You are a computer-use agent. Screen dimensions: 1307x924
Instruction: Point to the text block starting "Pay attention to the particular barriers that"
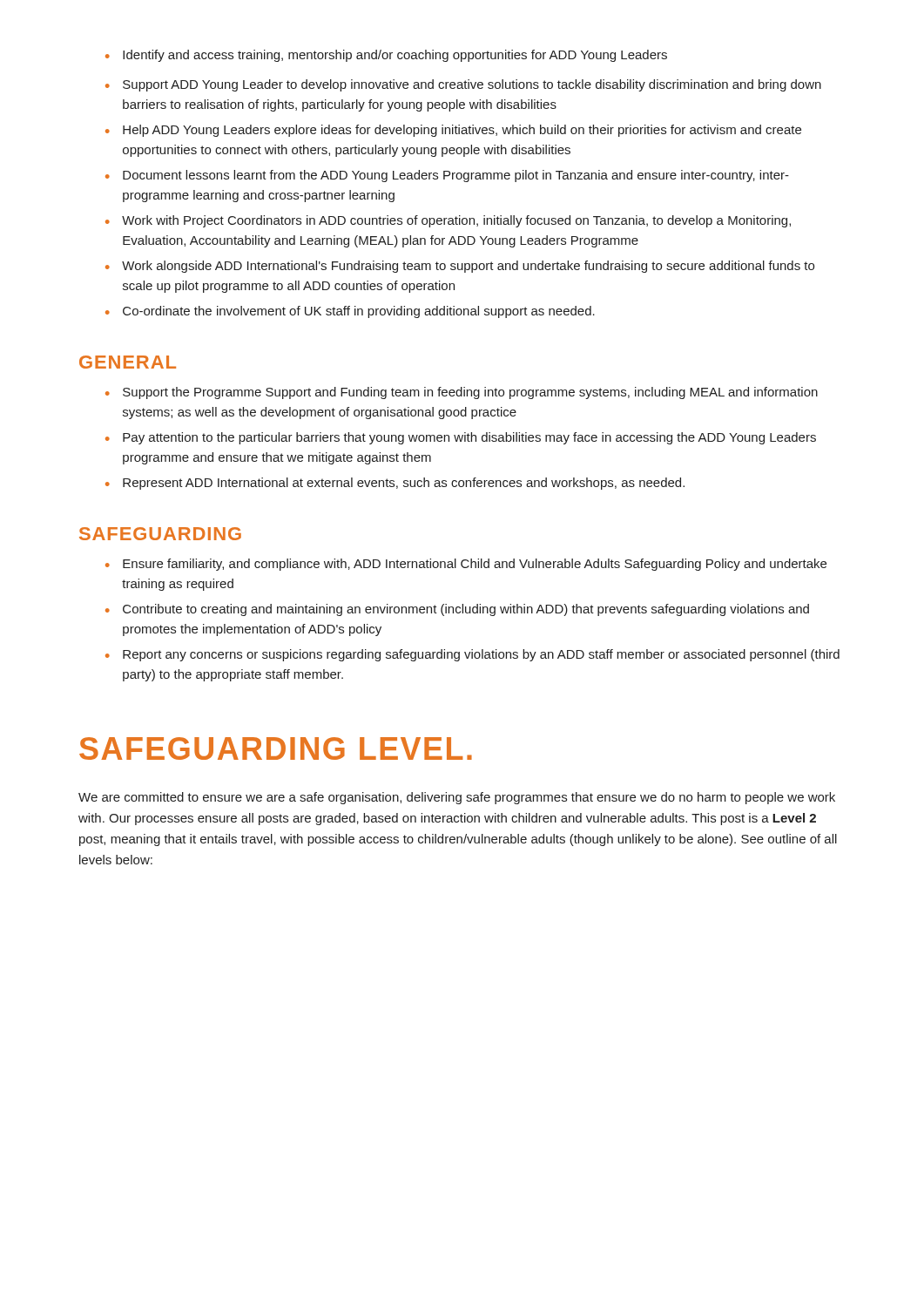462,447
